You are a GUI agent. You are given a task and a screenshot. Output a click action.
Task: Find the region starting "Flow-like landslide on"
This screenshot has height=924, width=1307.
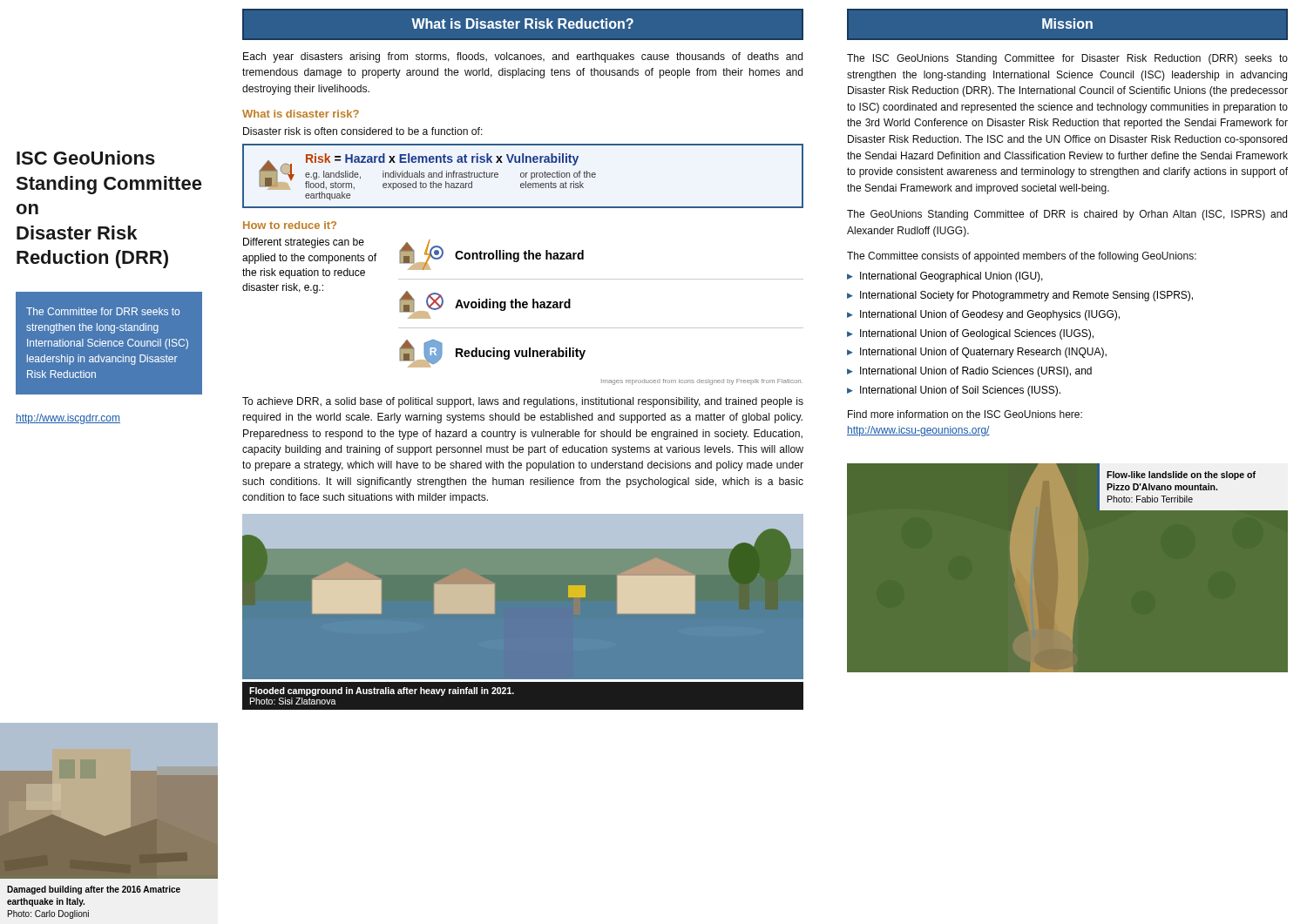click(1181, 487)
